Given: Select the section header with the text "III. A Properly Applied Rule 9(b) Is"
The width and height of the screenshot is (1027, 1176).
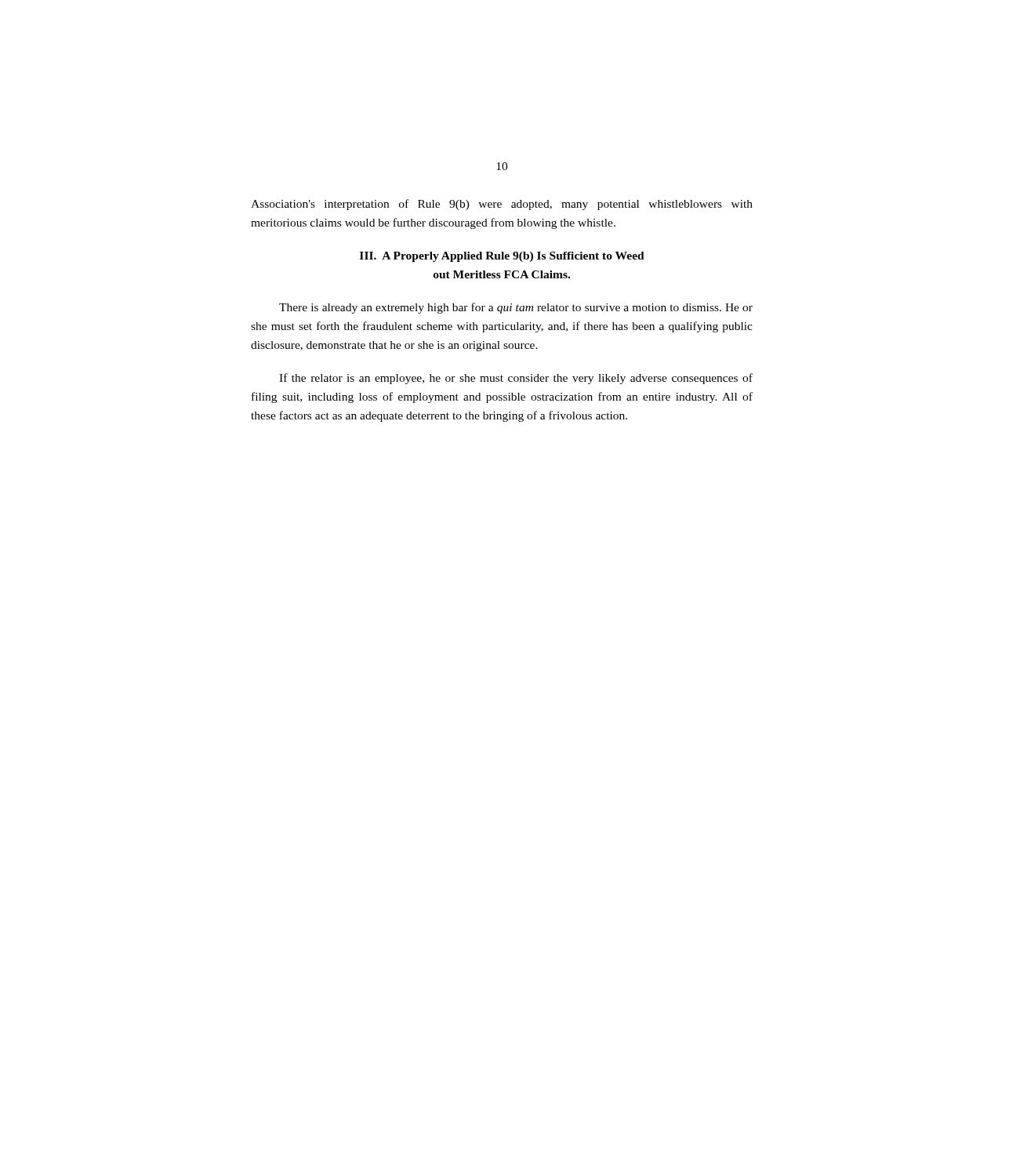Looking at the screenshot, I should tap(502, 265).
